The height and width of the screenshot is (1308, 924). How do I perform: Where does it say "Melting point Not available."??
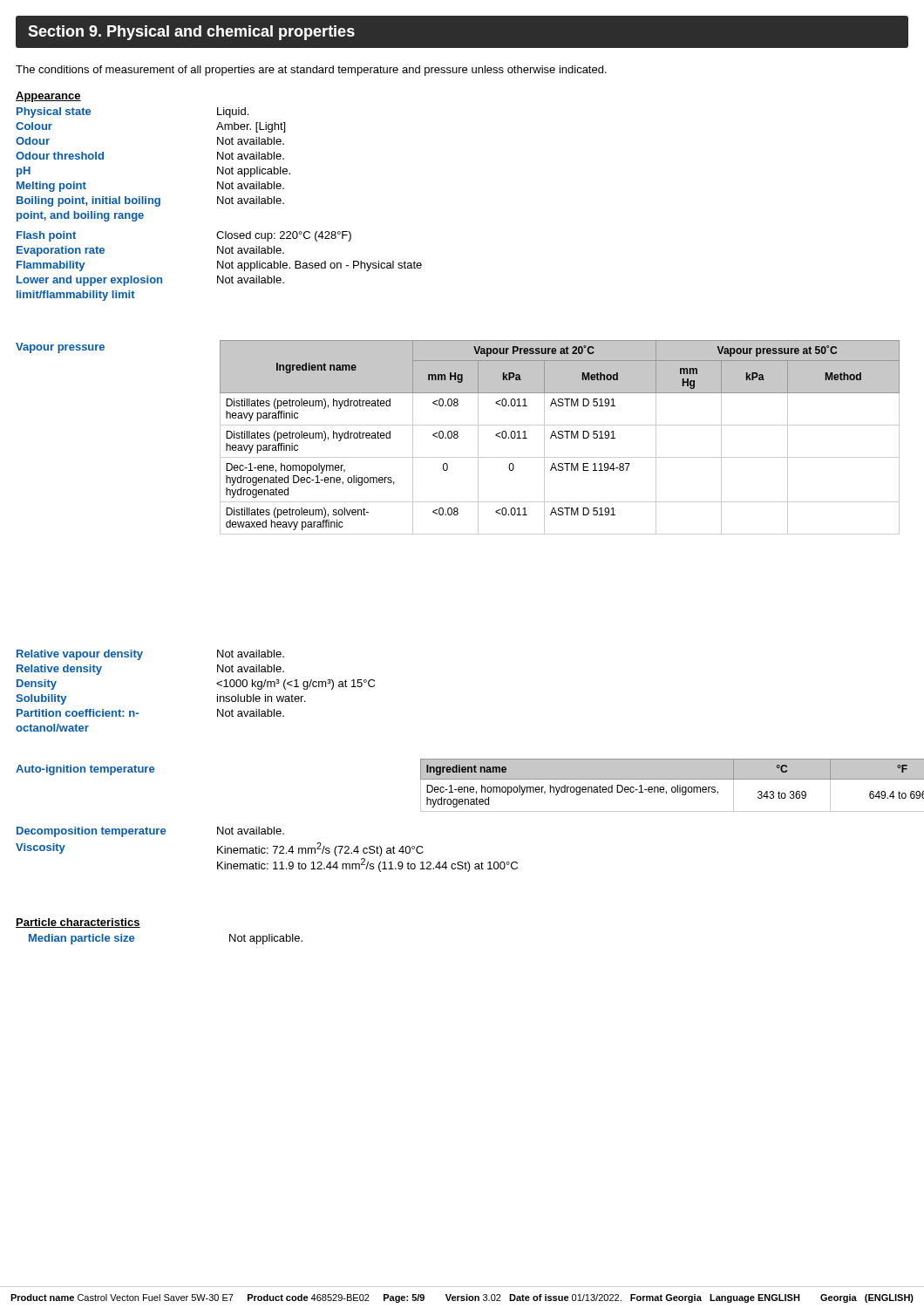pos(53,187)
